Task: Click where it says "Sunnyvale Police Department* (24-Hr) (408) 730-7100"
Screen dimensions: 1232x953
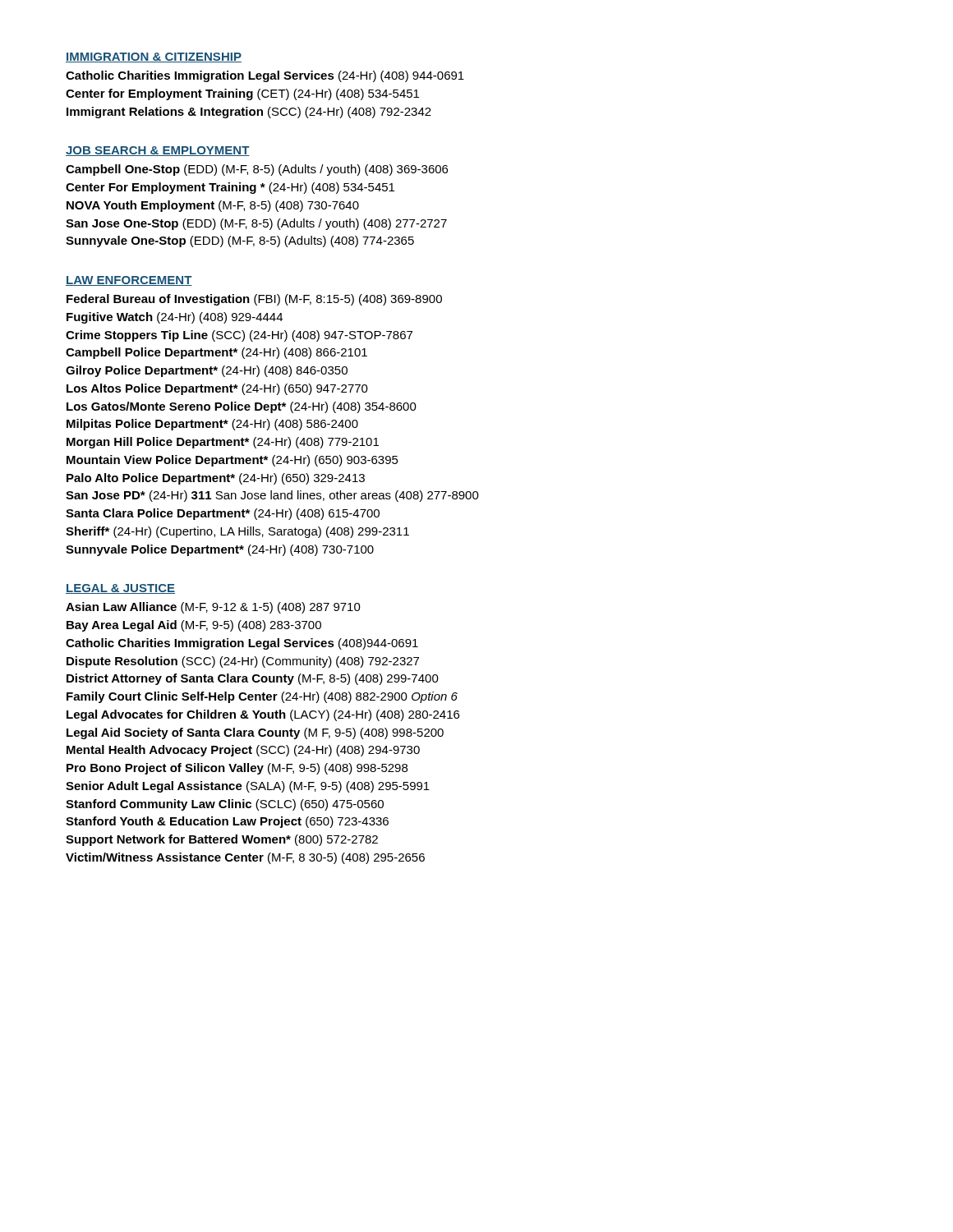Action: coord(220,549)
